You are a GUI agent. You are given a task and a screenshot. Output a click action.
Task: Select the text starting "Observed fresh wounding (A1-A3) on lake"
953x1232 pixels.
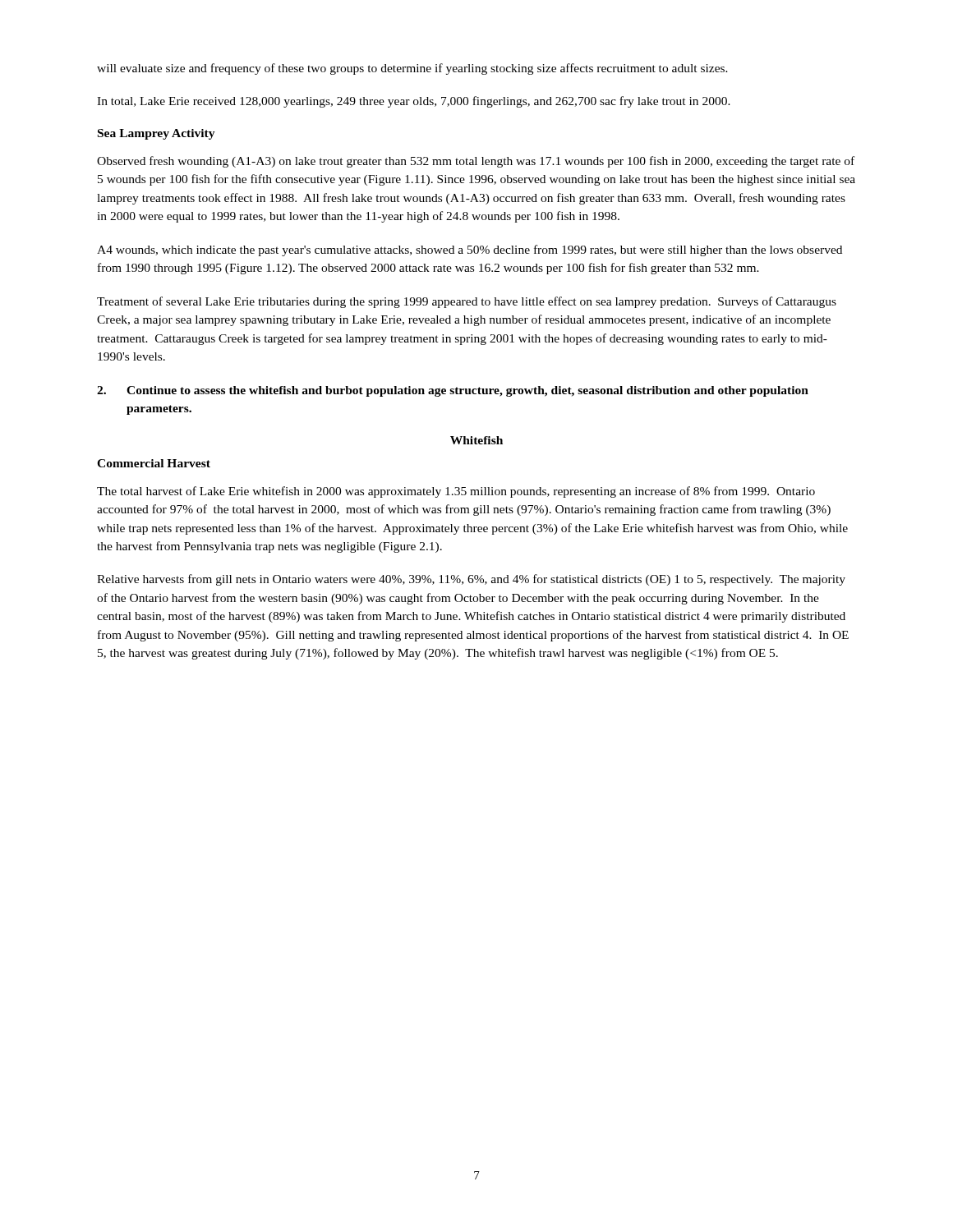click(476, 188)
